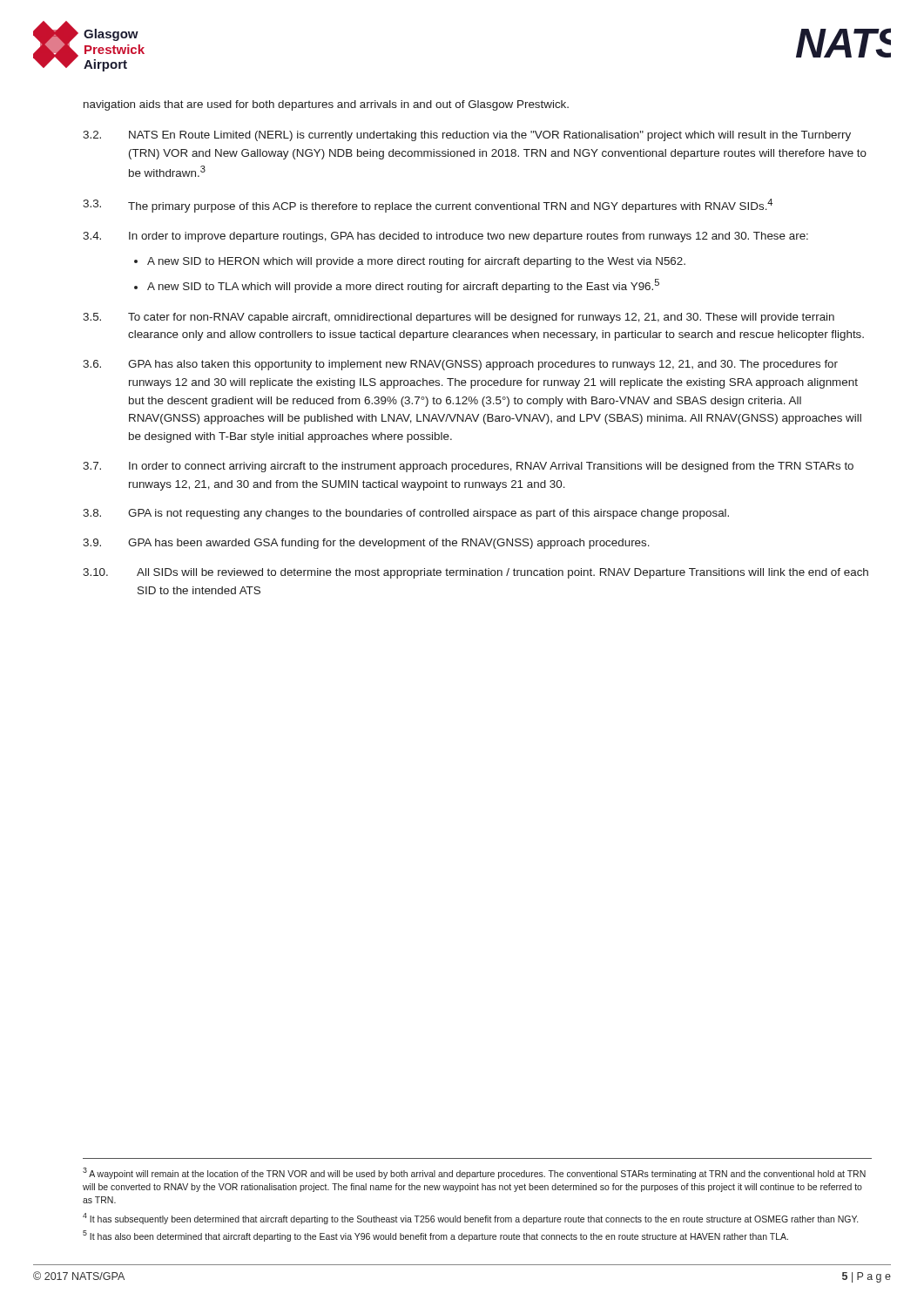Select the element starting "3 A waypoint will remain at"
Screen dimensions: 1307x924
[x=474, y=1186]
